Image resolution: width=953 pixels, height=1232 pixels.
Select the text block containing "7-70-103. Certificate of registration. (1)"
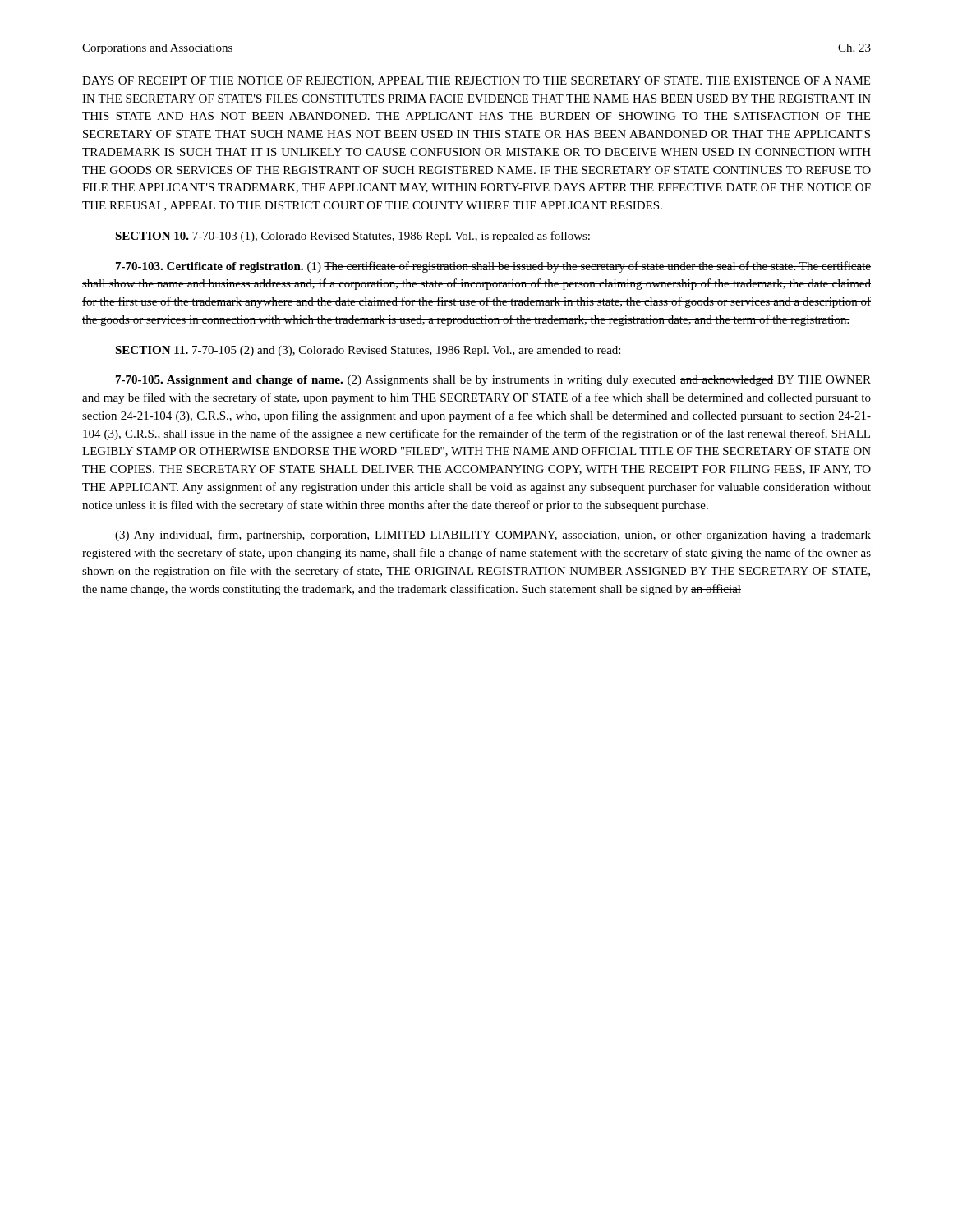click(476, 293)
